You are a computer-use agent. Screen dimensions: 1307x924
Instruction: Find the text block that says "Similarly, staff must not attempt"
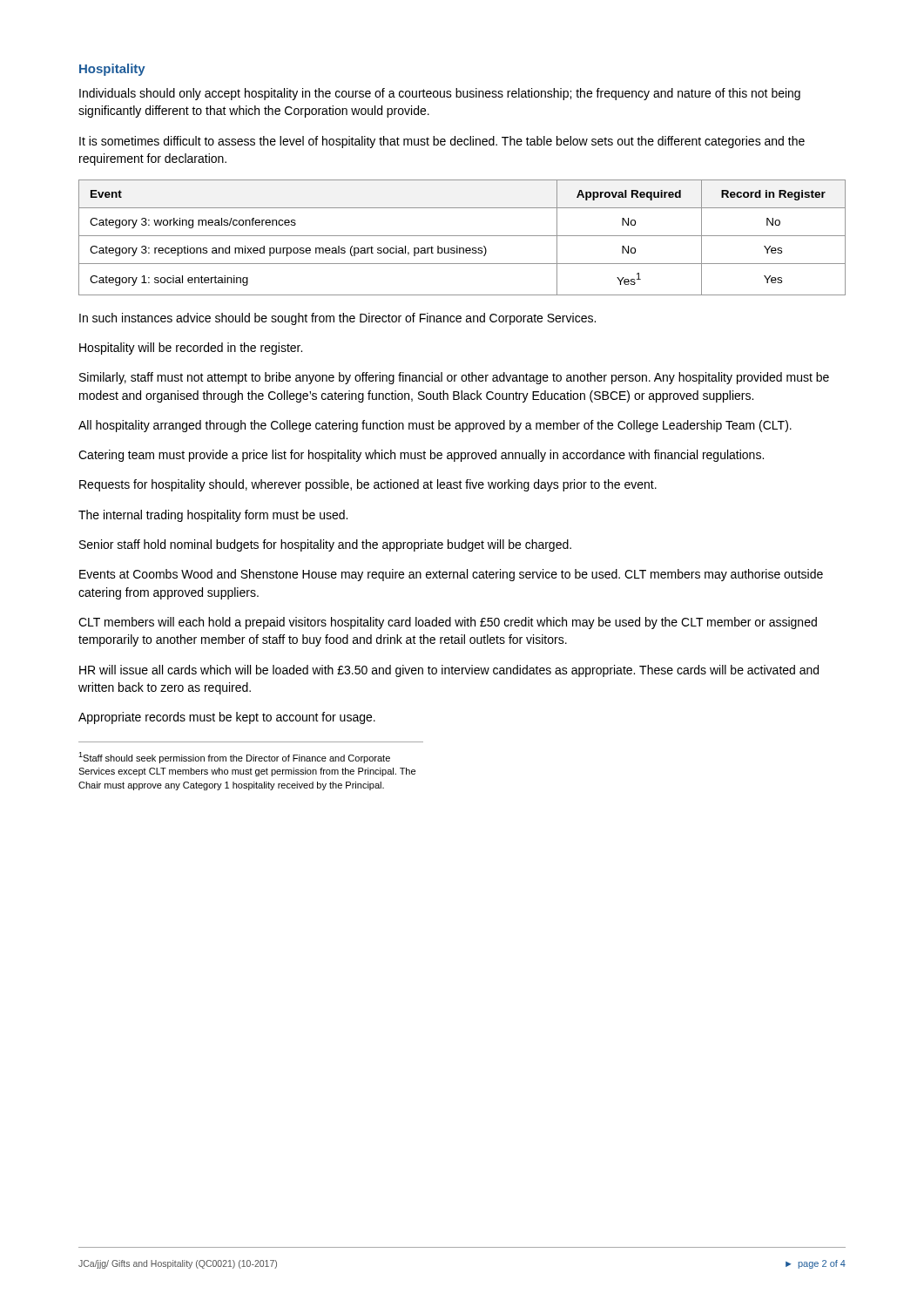point(454,386)
